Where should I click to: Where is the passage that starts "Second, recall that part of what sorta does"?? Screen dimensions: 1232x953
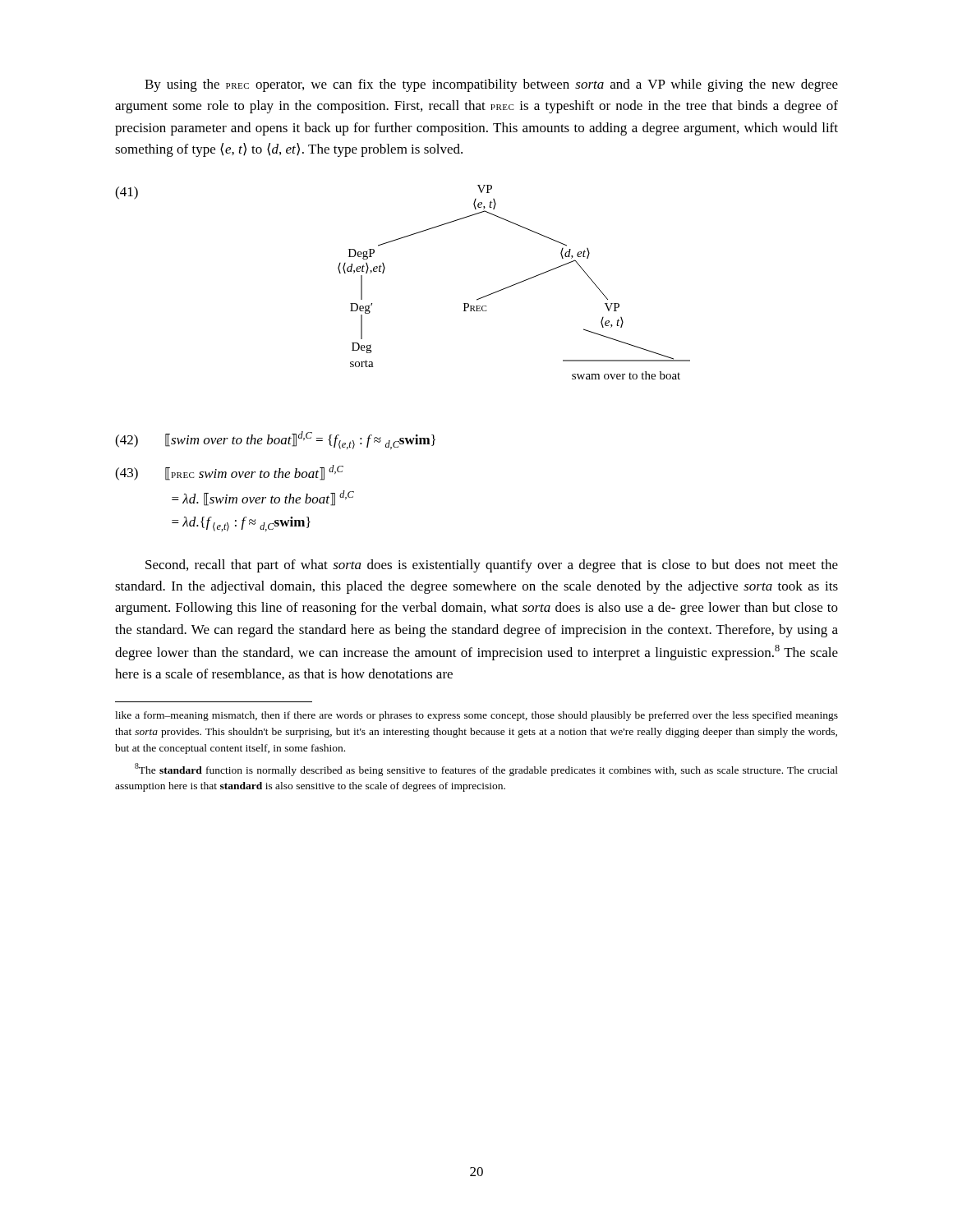pos(476,619)
